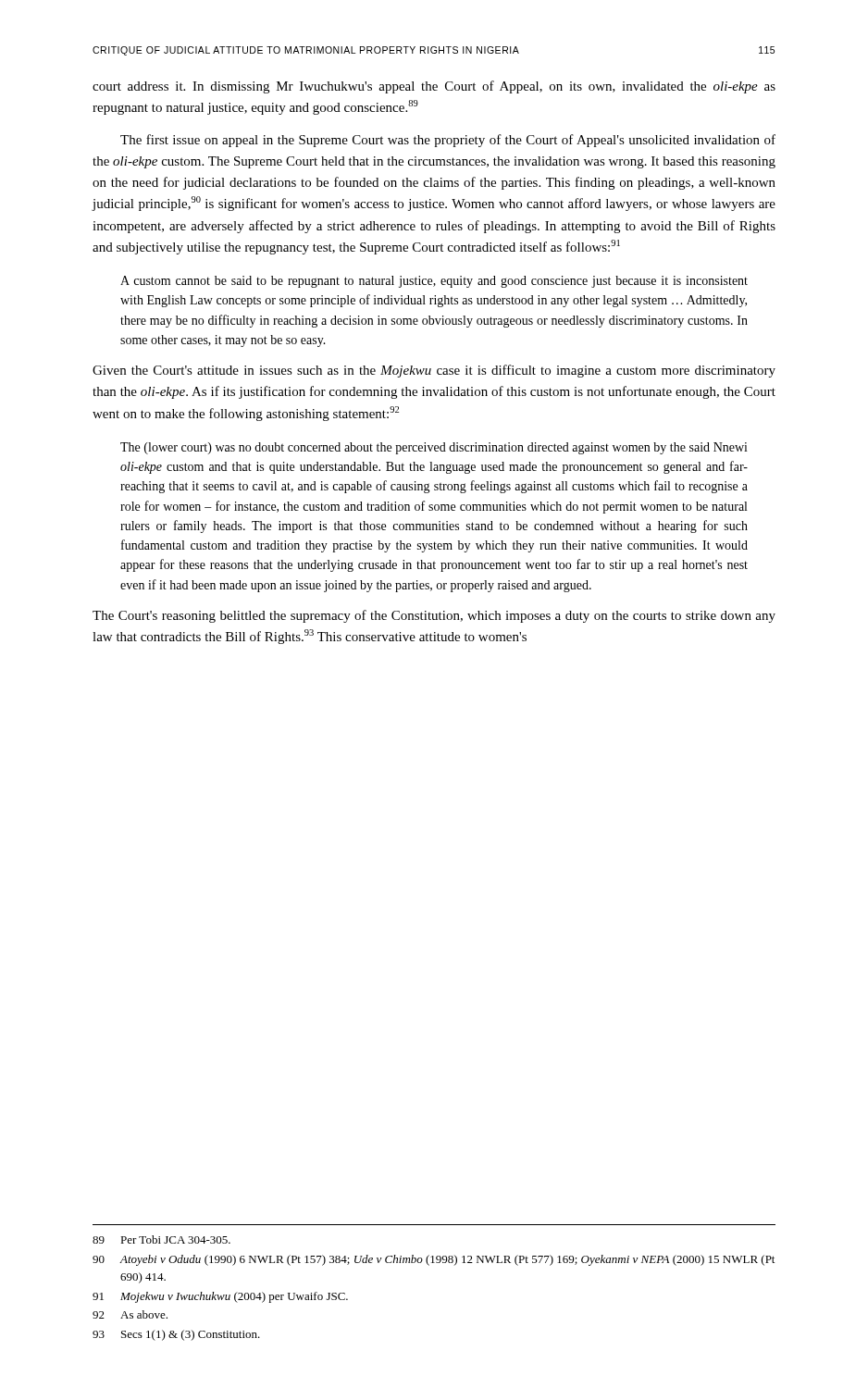The image size is (868, 1388).
Task: Find the region starting "93 Secs 1(1) & (3) Constitution."
Action: [176, 1334]
